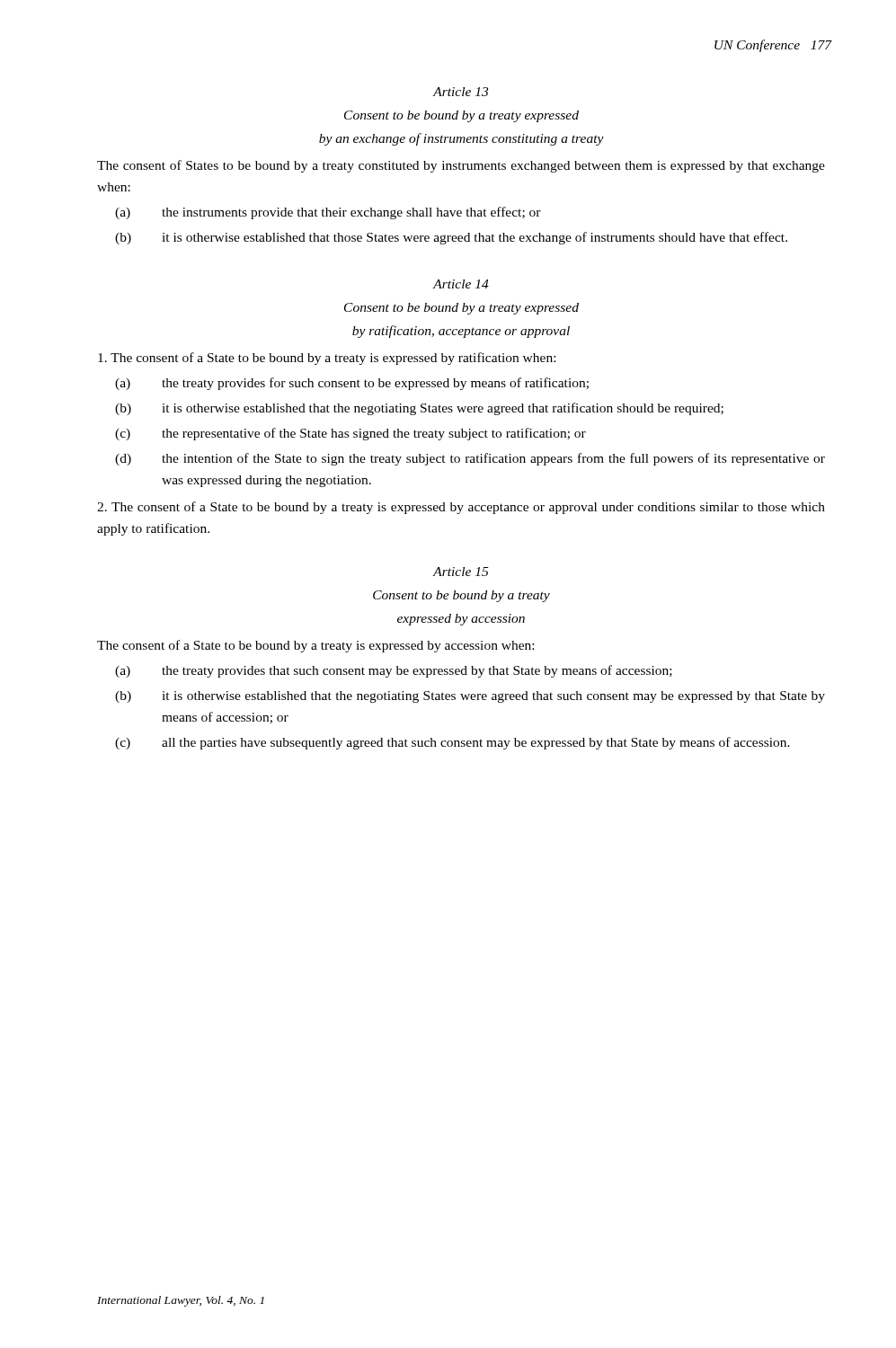Where is the title that starts "by ratification, acceptance"?

[461, 330]
